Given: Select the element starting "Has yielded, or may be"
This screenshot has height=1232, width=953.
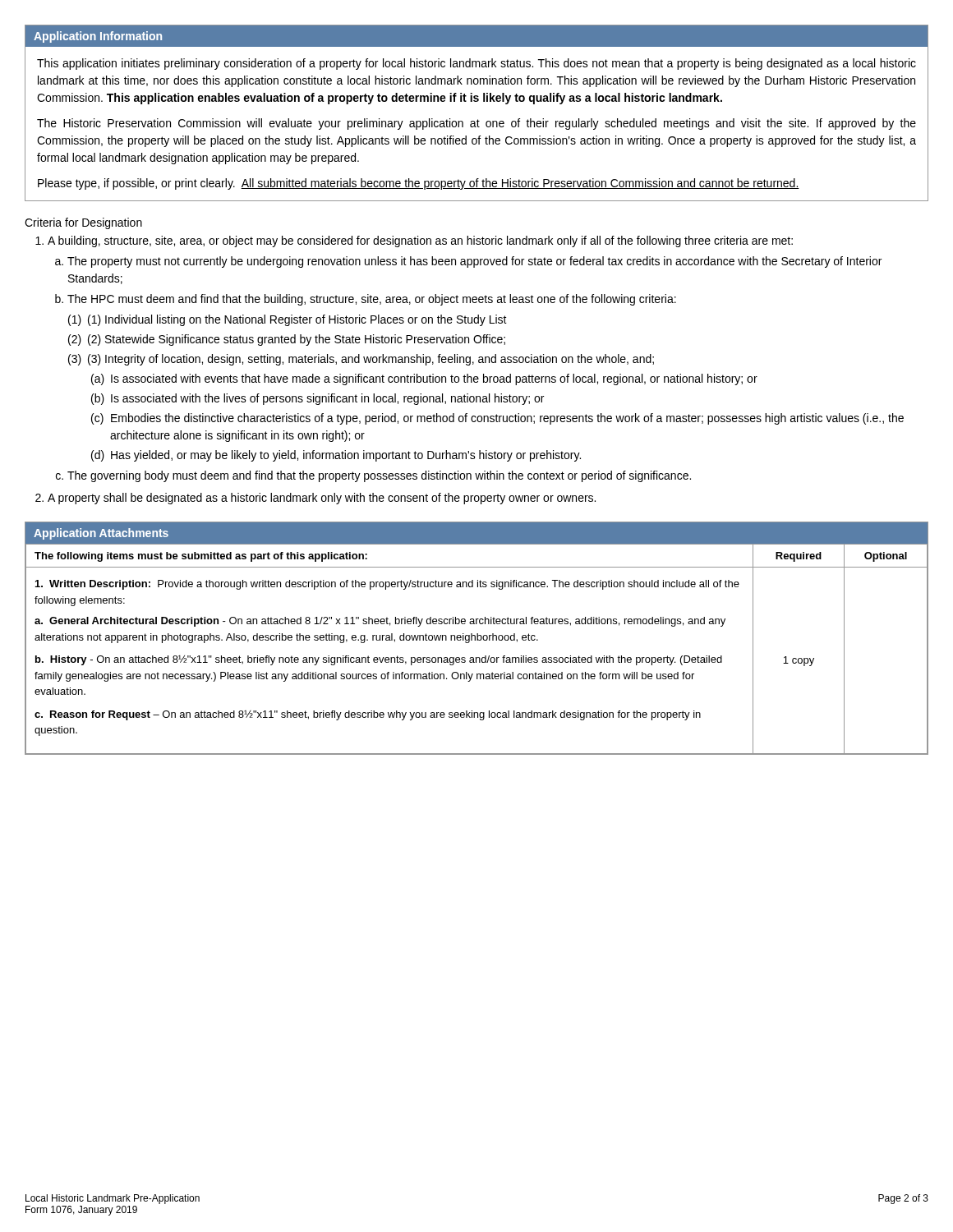Looking at the screenshot, I should [346, 455].
